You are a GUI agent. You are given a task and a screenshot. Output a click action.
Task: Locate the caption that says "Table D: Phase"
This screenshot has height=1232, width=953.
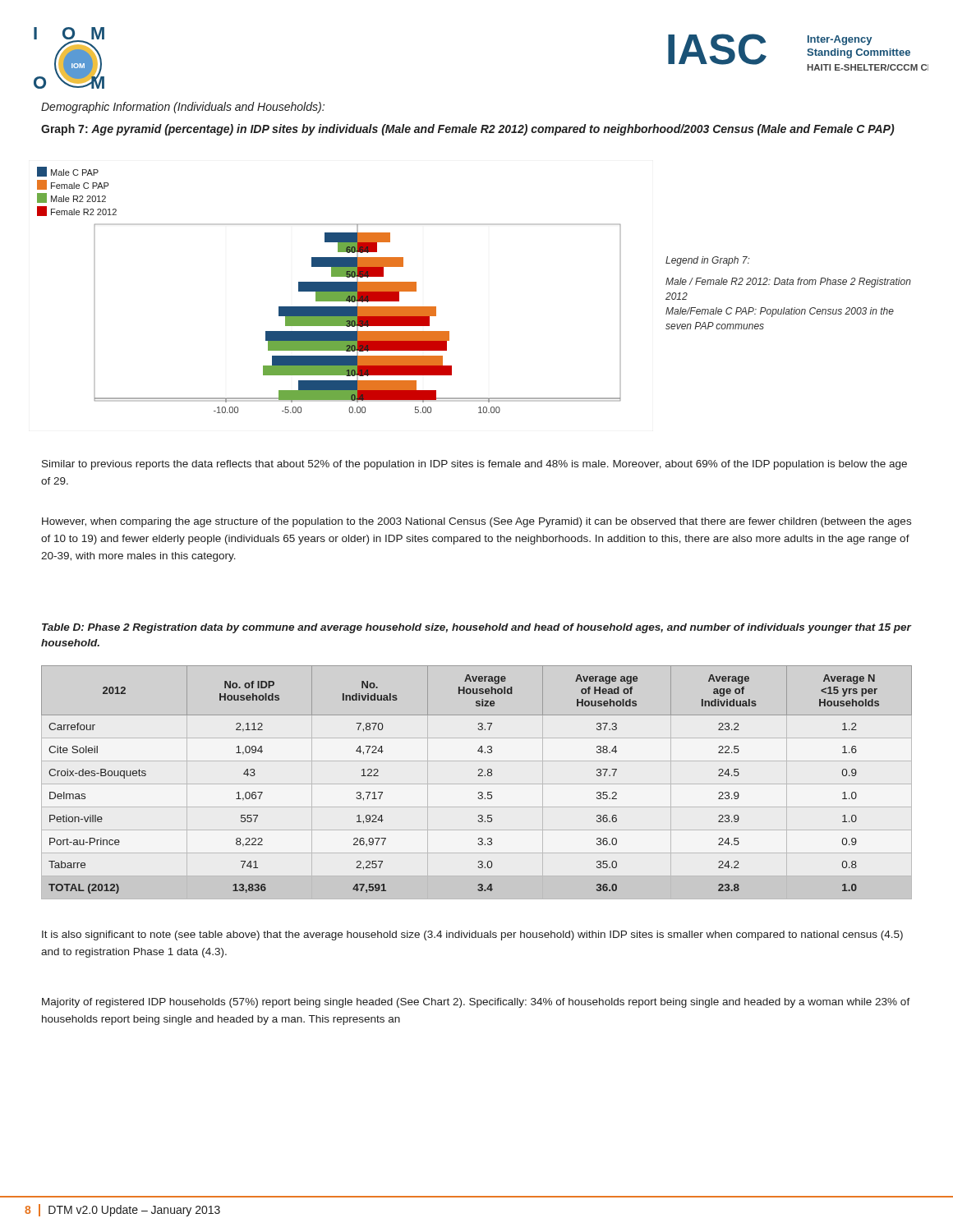(x=476, y=635)
